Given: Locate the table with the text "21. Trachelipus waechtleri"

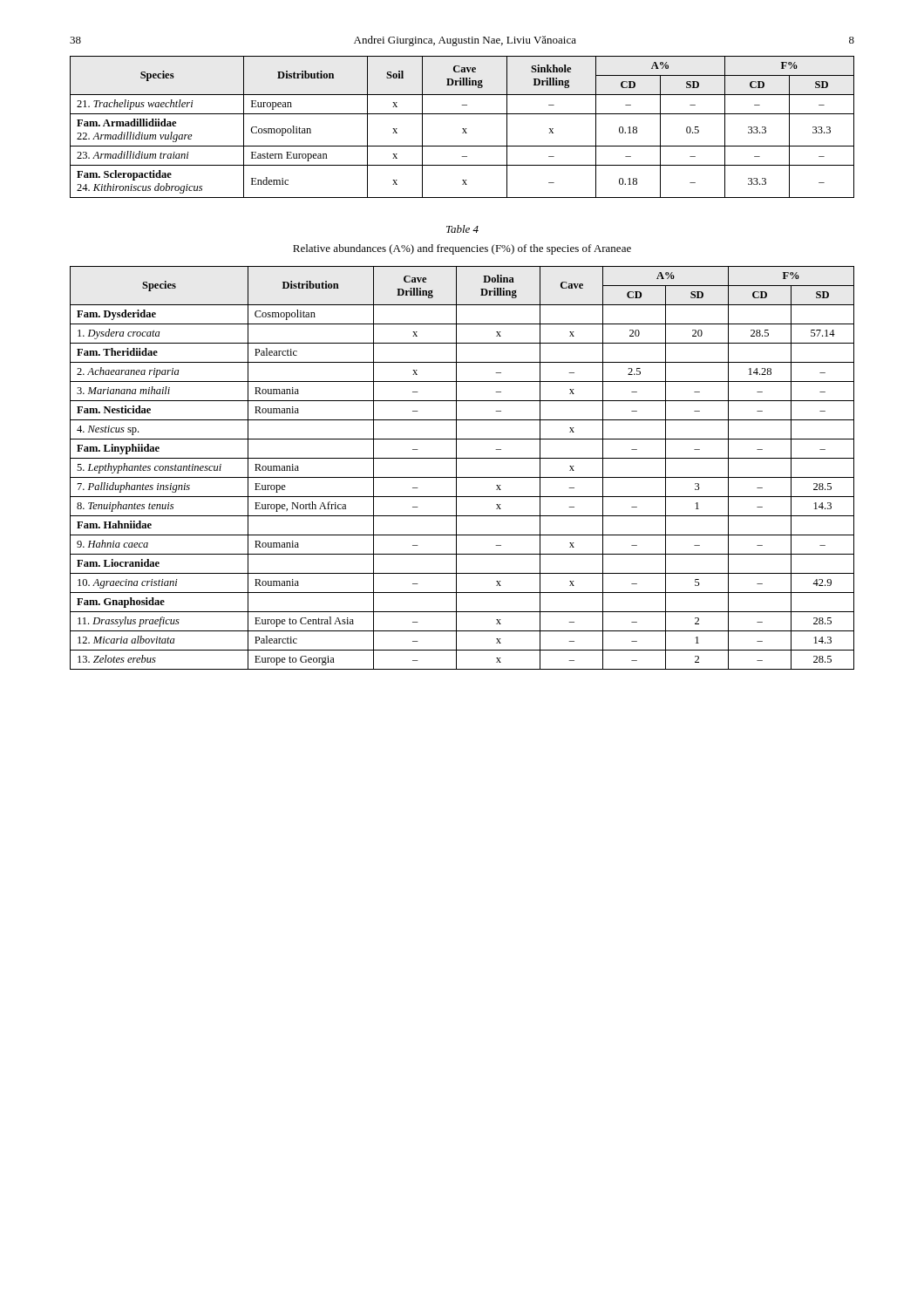Looking at the screenshot, I should [462, 127].
